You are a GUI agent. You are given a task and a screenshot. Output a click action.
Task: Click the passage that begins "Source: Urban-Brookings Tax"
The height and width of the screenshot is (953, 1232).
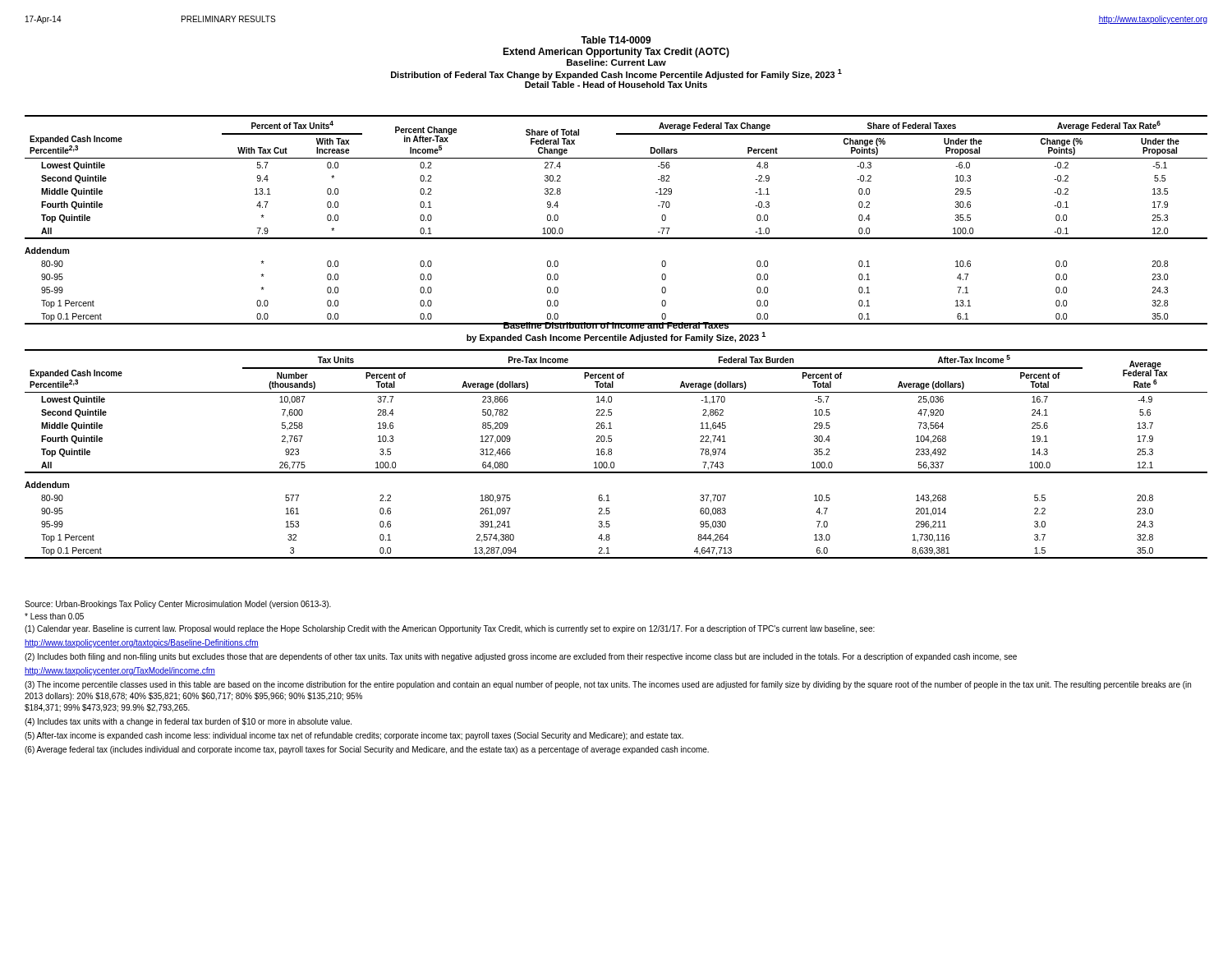click(178, 604)
